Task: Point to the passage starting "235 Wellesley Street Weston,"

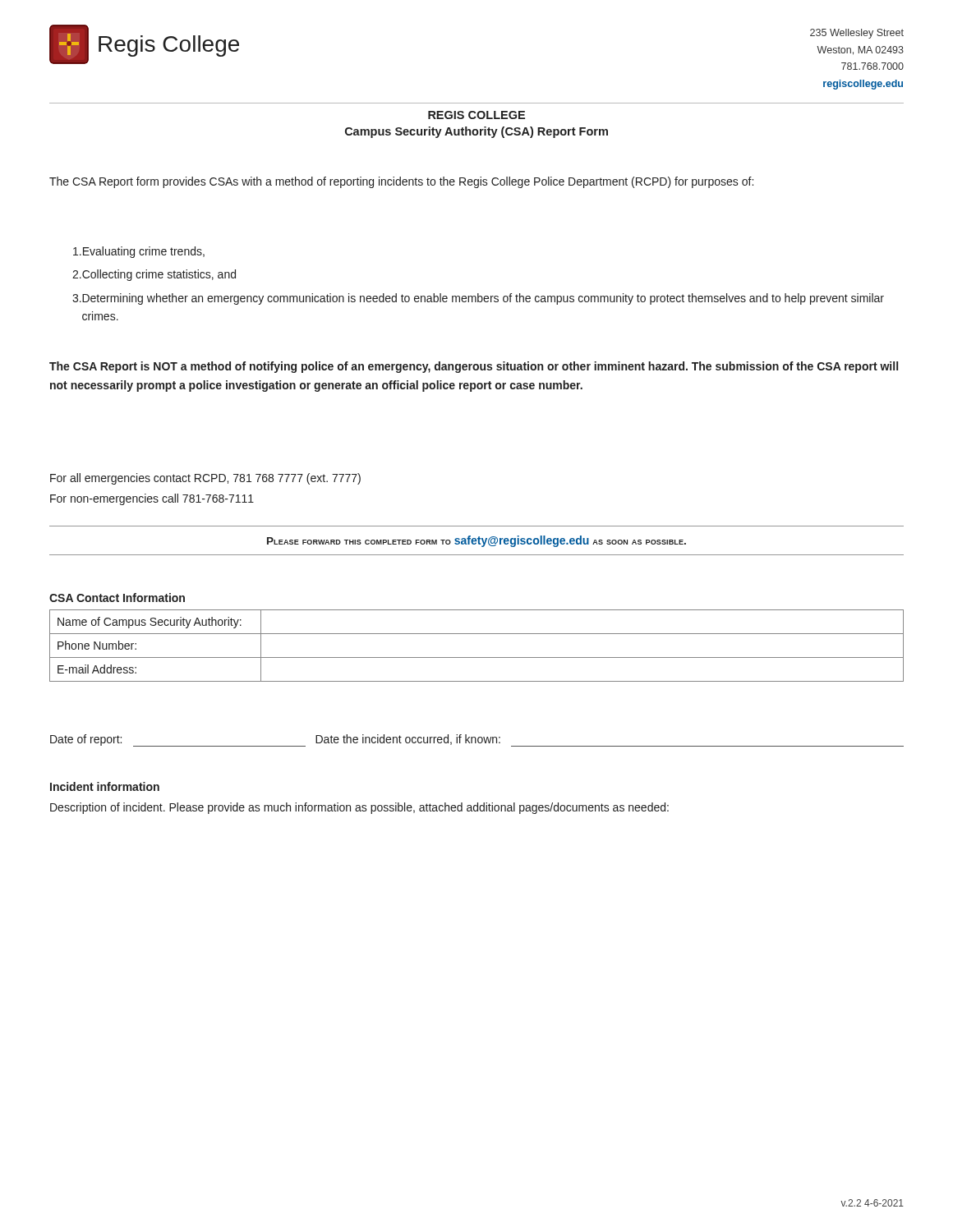Action: (x=857, y=58)
